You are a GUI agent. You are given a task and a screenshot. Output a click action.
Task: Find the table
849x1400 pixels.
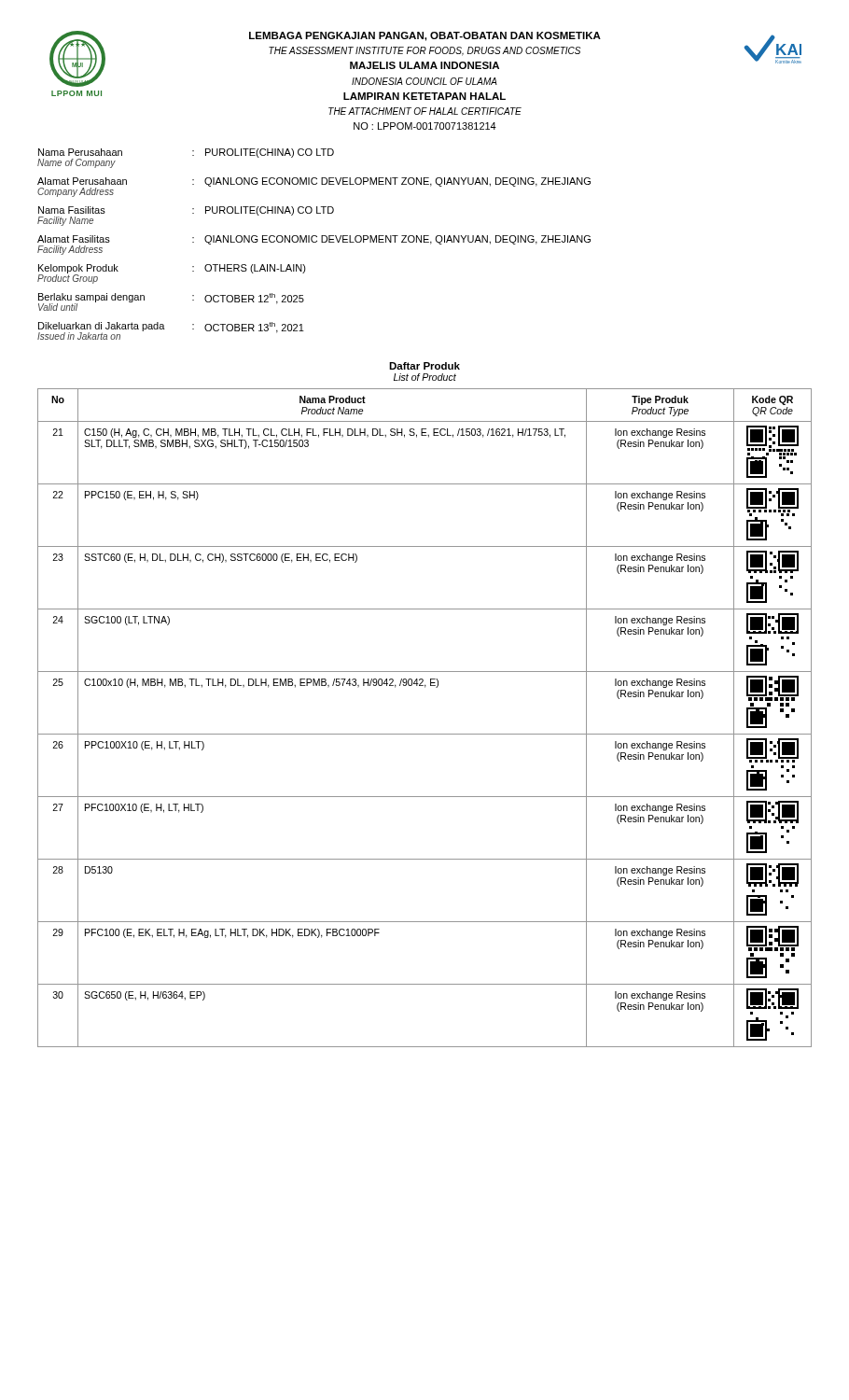(424, 718)
